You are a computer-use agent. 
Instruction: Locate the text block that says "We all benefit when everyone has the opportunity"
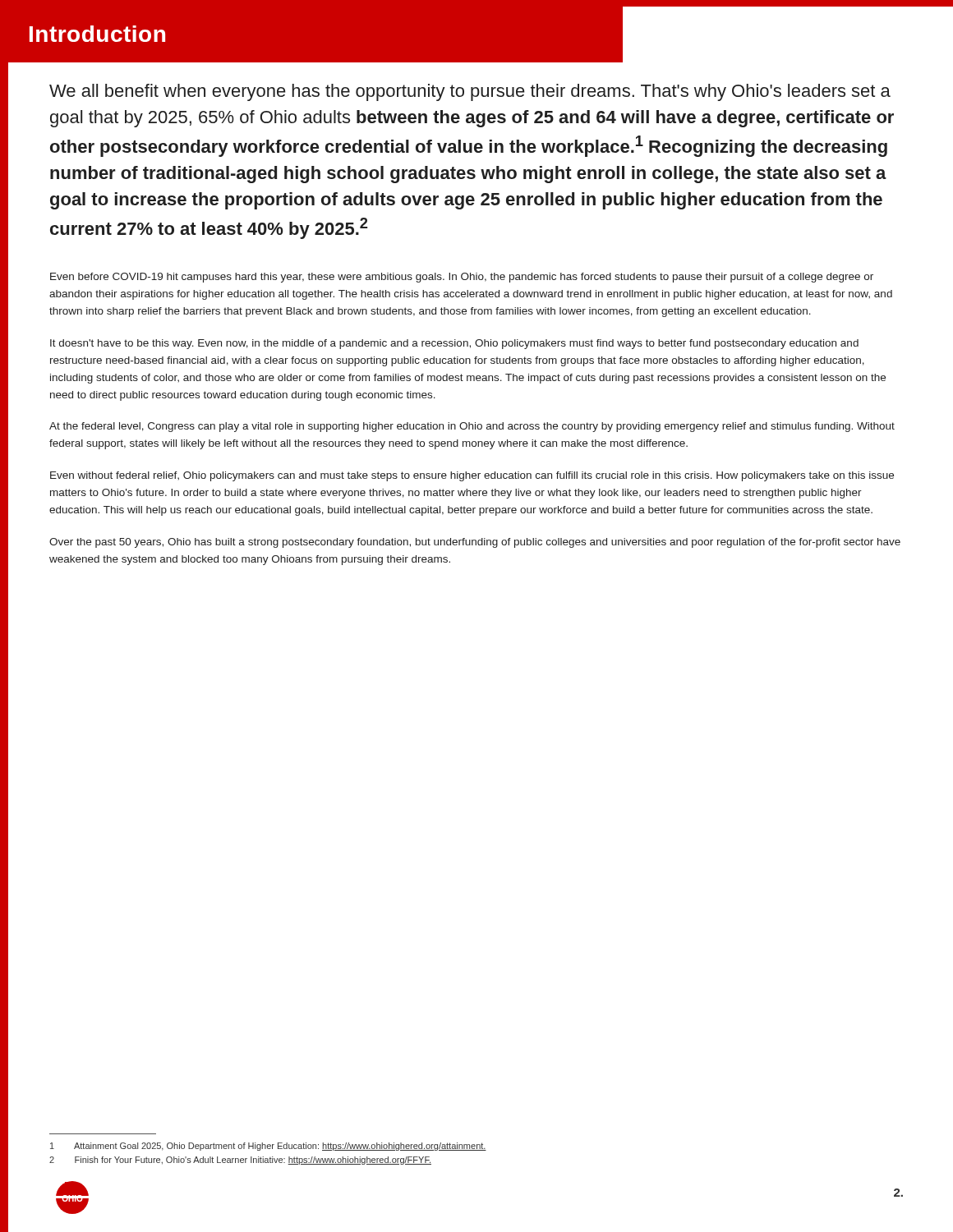pos(472,160)
